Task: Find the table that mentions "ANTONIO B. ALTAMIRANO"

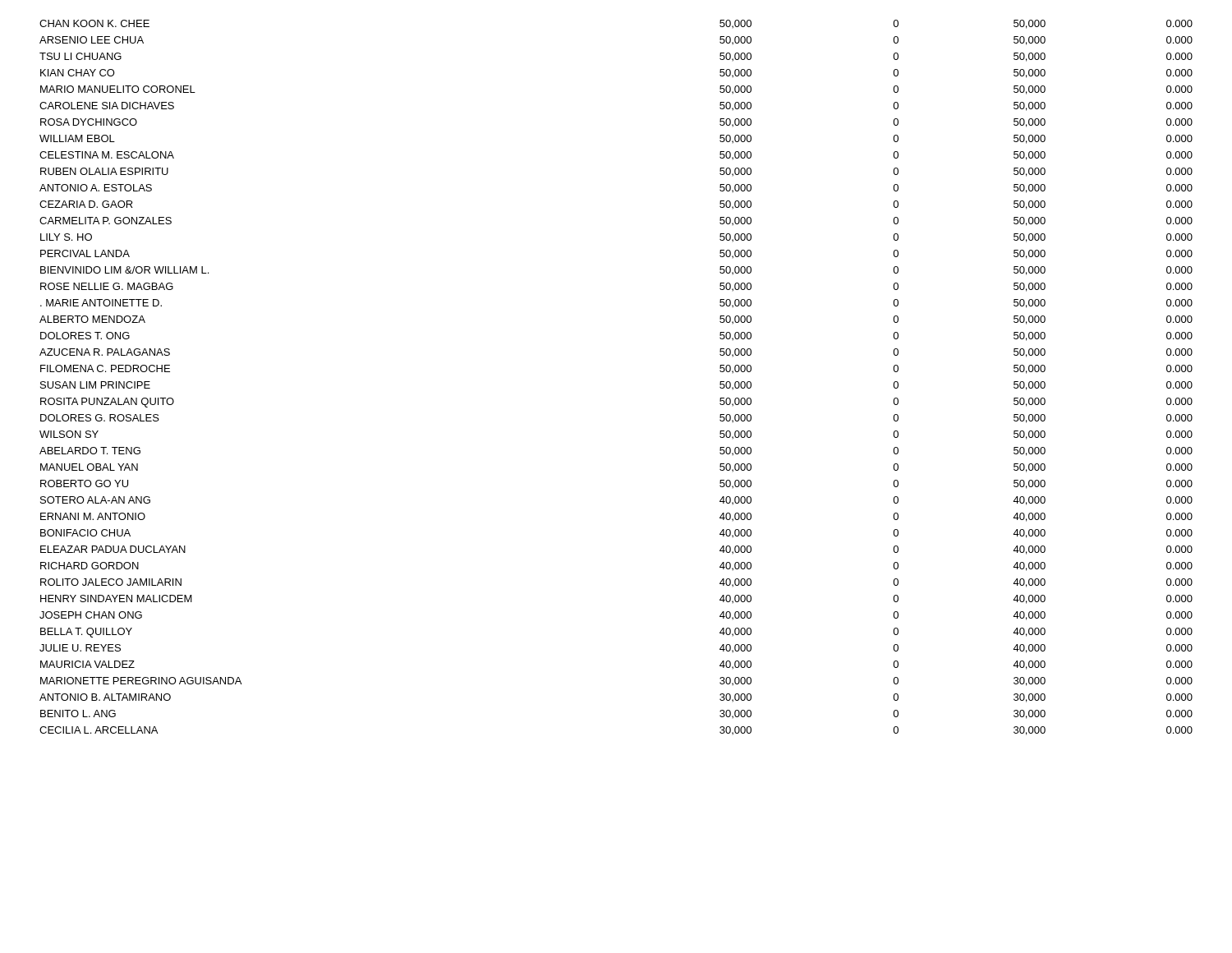Action: pyautogui.click(x=616, y=376)
